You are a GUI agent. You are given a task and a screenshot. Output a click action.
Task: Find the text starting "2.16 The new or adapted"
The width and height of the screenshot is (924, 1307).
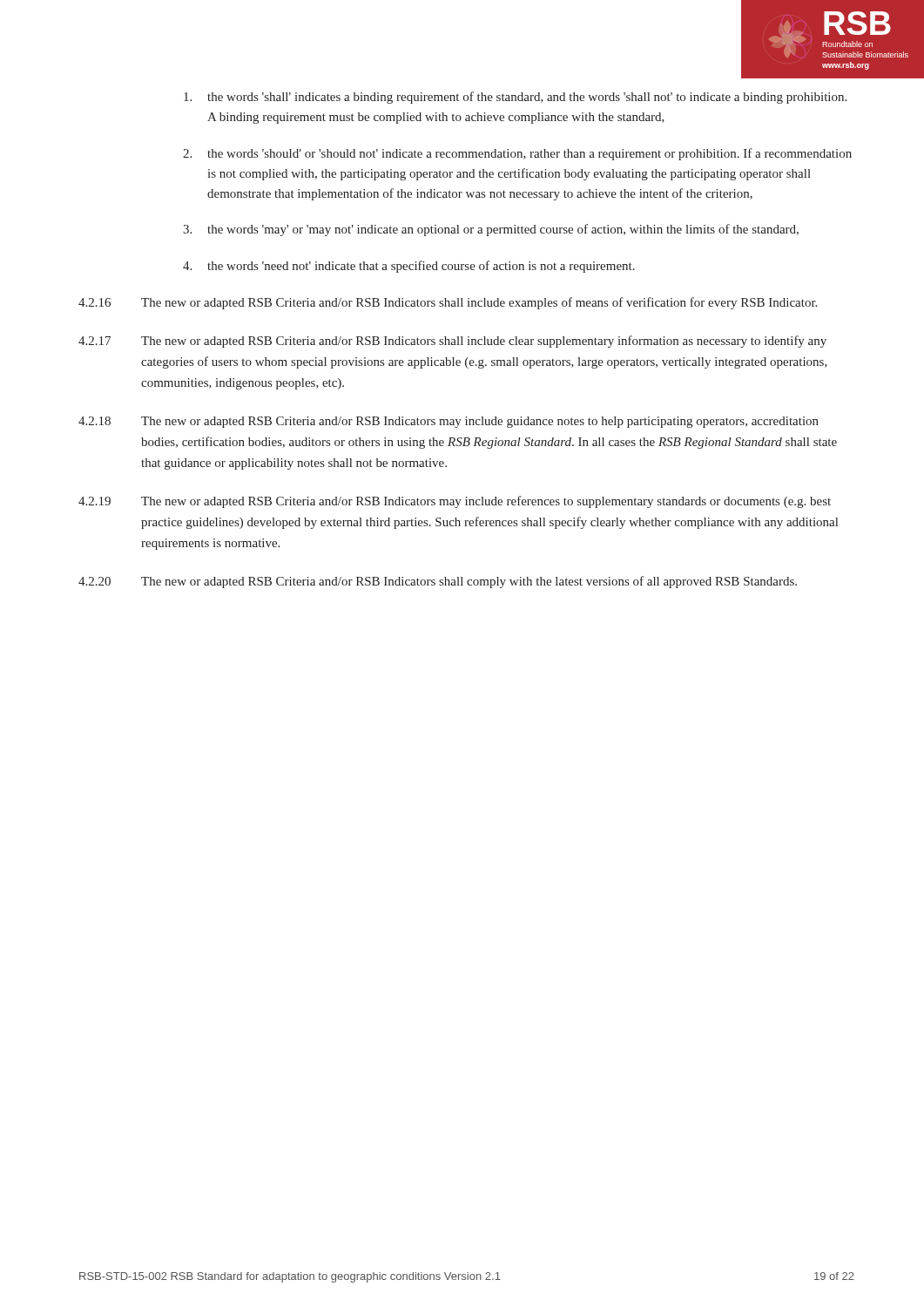466,302
